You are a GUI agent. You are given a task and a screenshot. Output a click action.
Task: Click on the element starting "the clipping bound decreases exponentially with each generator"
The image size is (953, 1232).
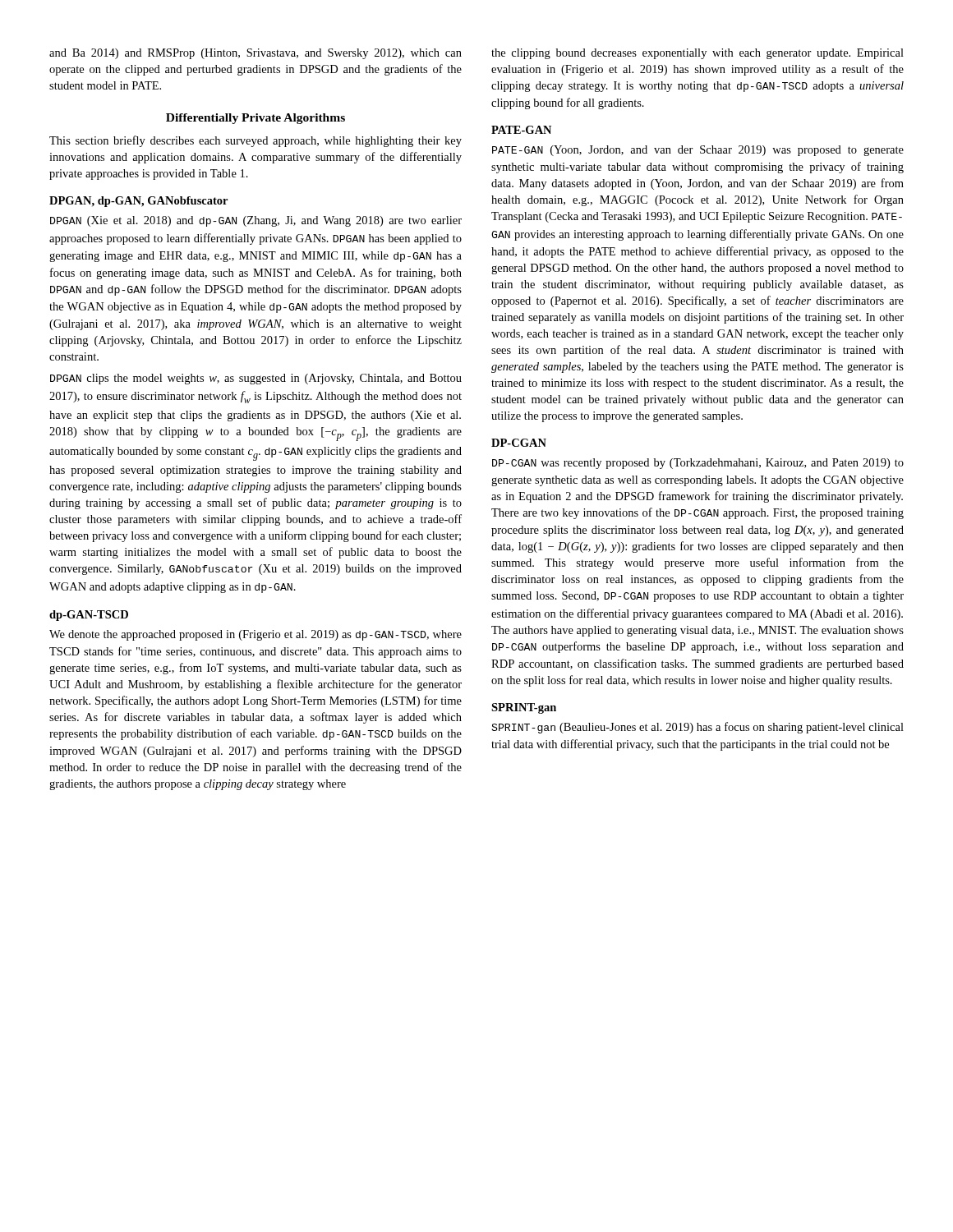click(698, 78)
